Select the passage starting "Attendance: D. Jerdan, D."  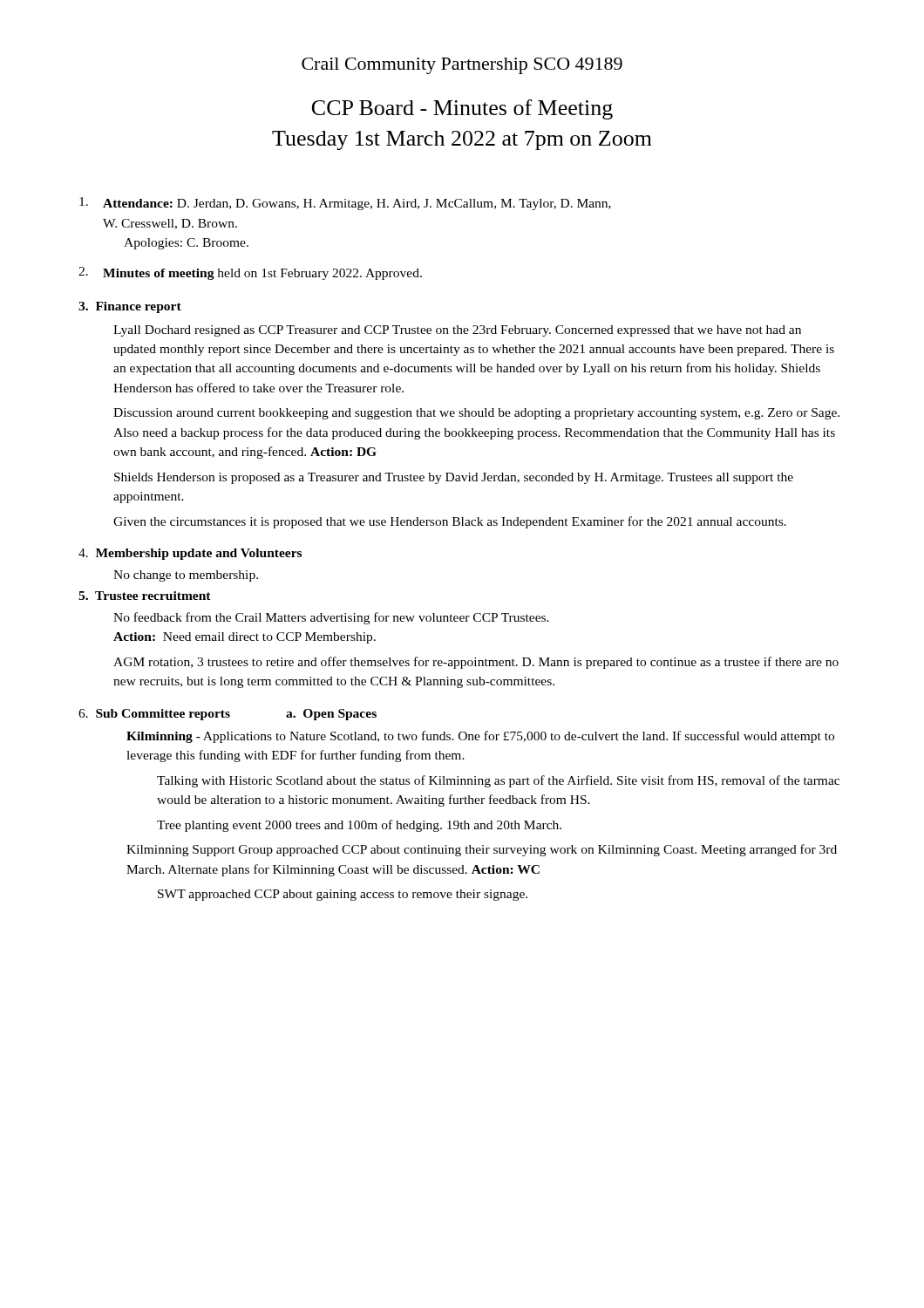pos(345,204)
